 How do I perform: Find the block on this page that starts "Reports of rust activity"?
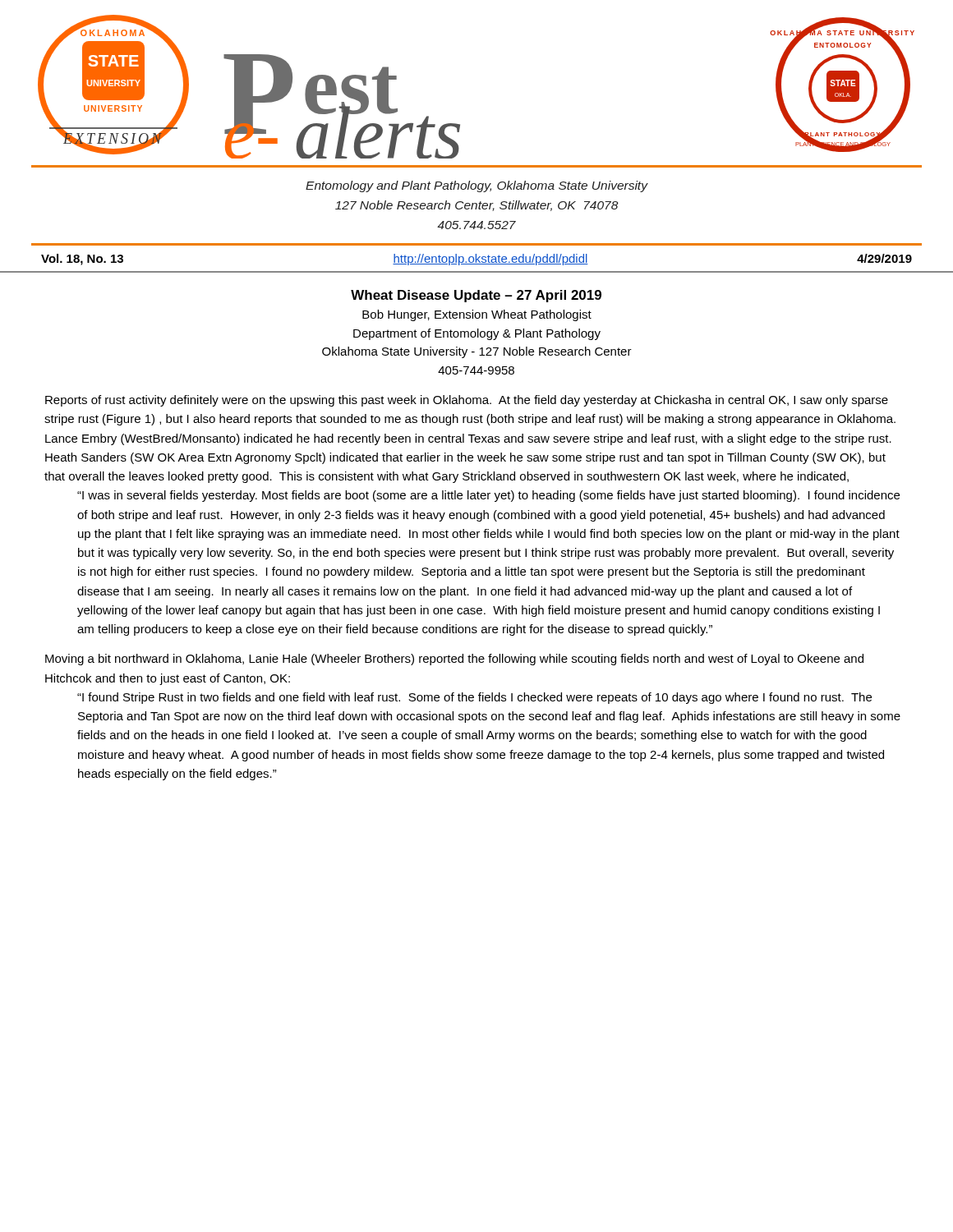pos(472,438)
